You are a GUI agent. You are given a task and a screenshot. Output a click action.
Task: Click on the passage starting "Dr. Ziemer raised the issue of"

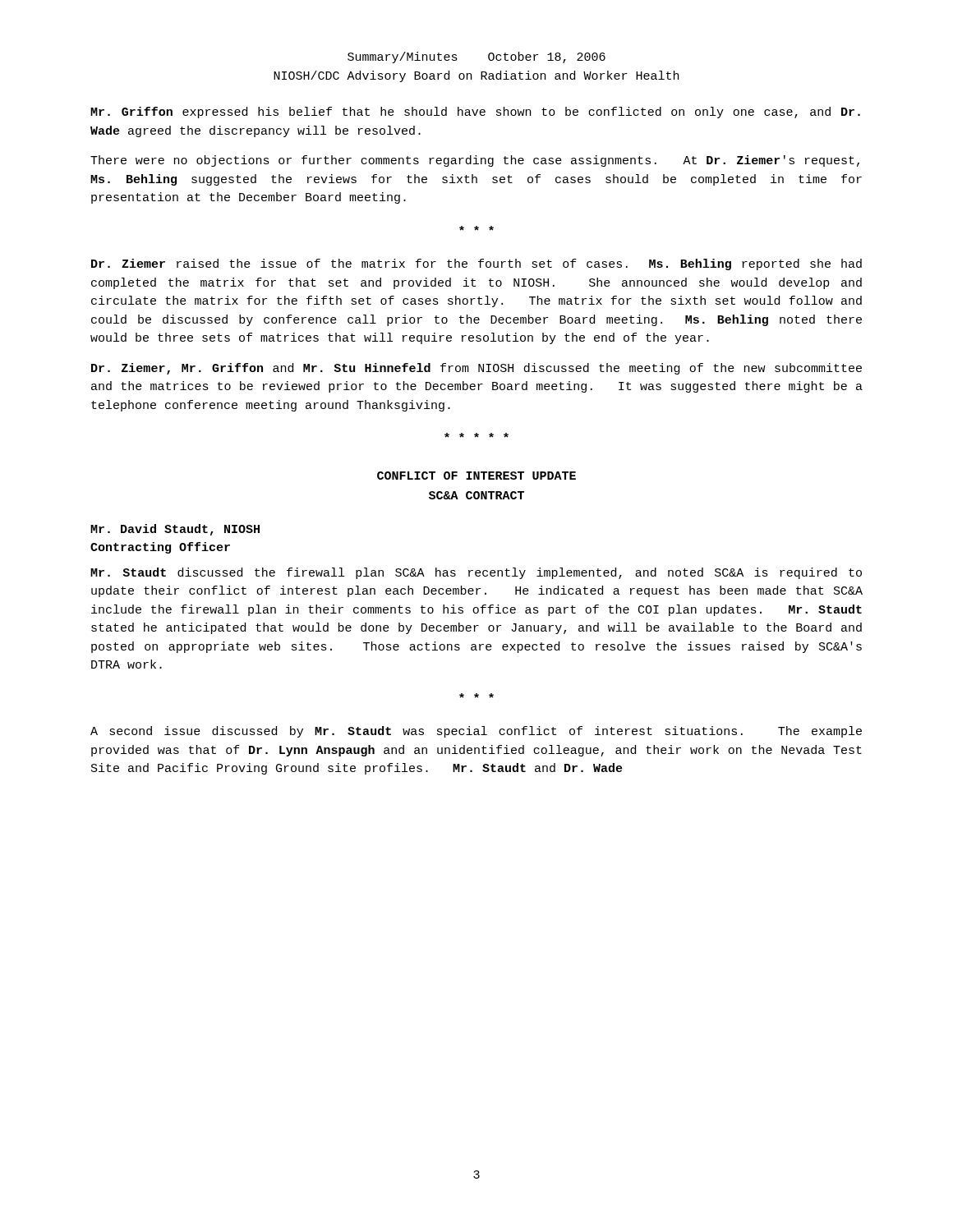point(476,302)
